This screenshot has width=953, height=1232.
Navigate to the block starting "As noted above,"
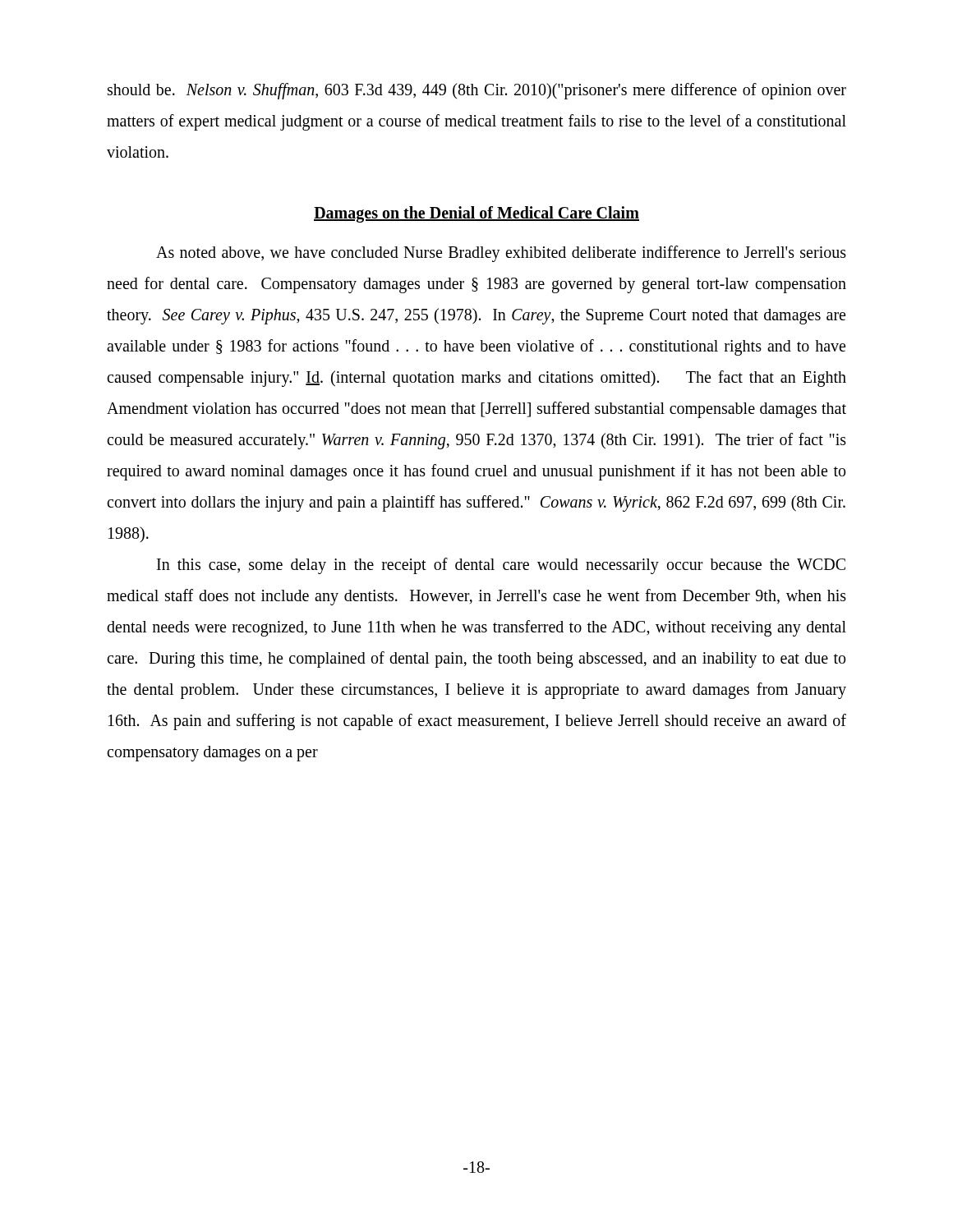(476, 393)
